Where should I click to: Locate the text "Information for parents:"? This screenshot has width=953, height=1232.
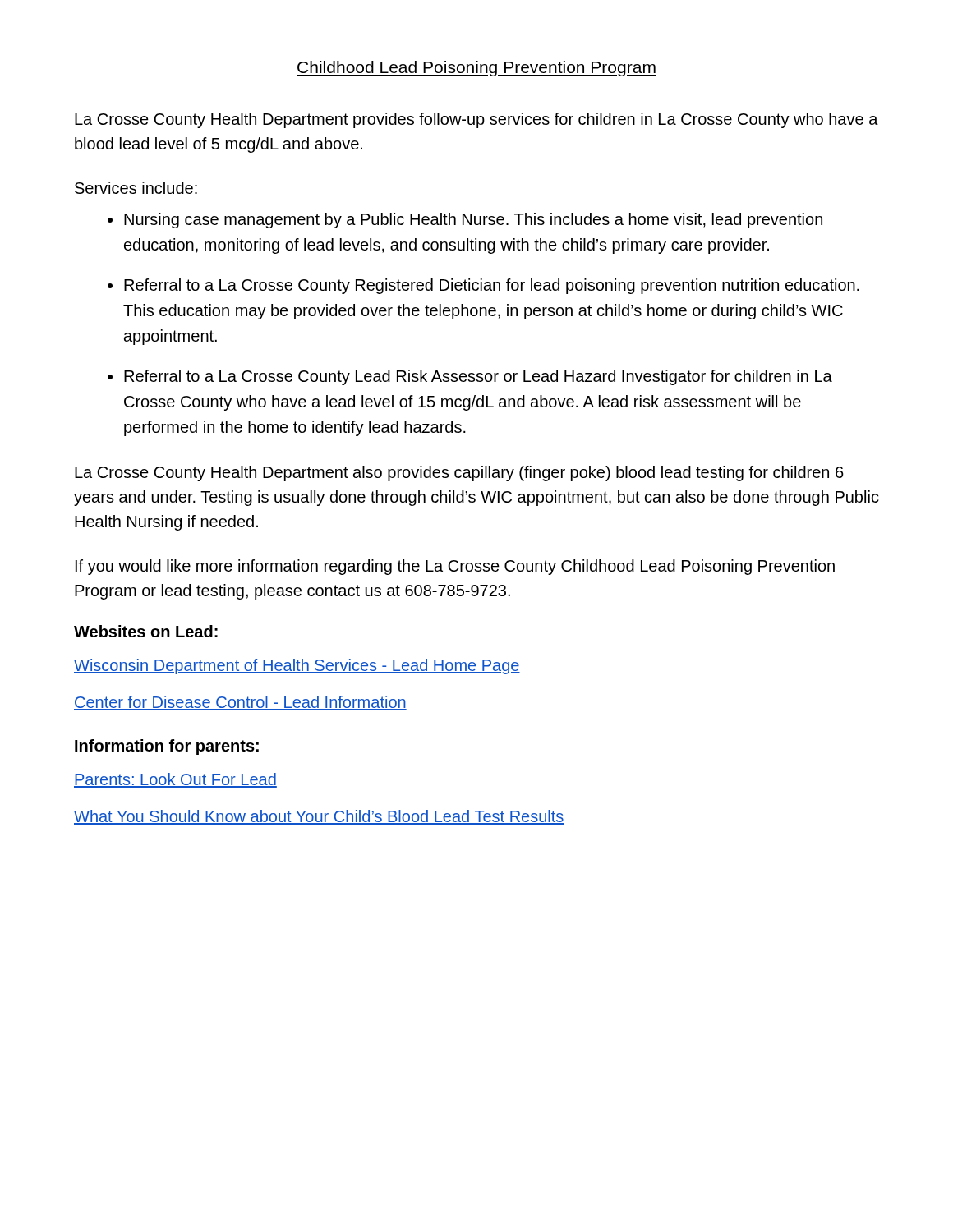pyautogui.click(x=167, y=746)
